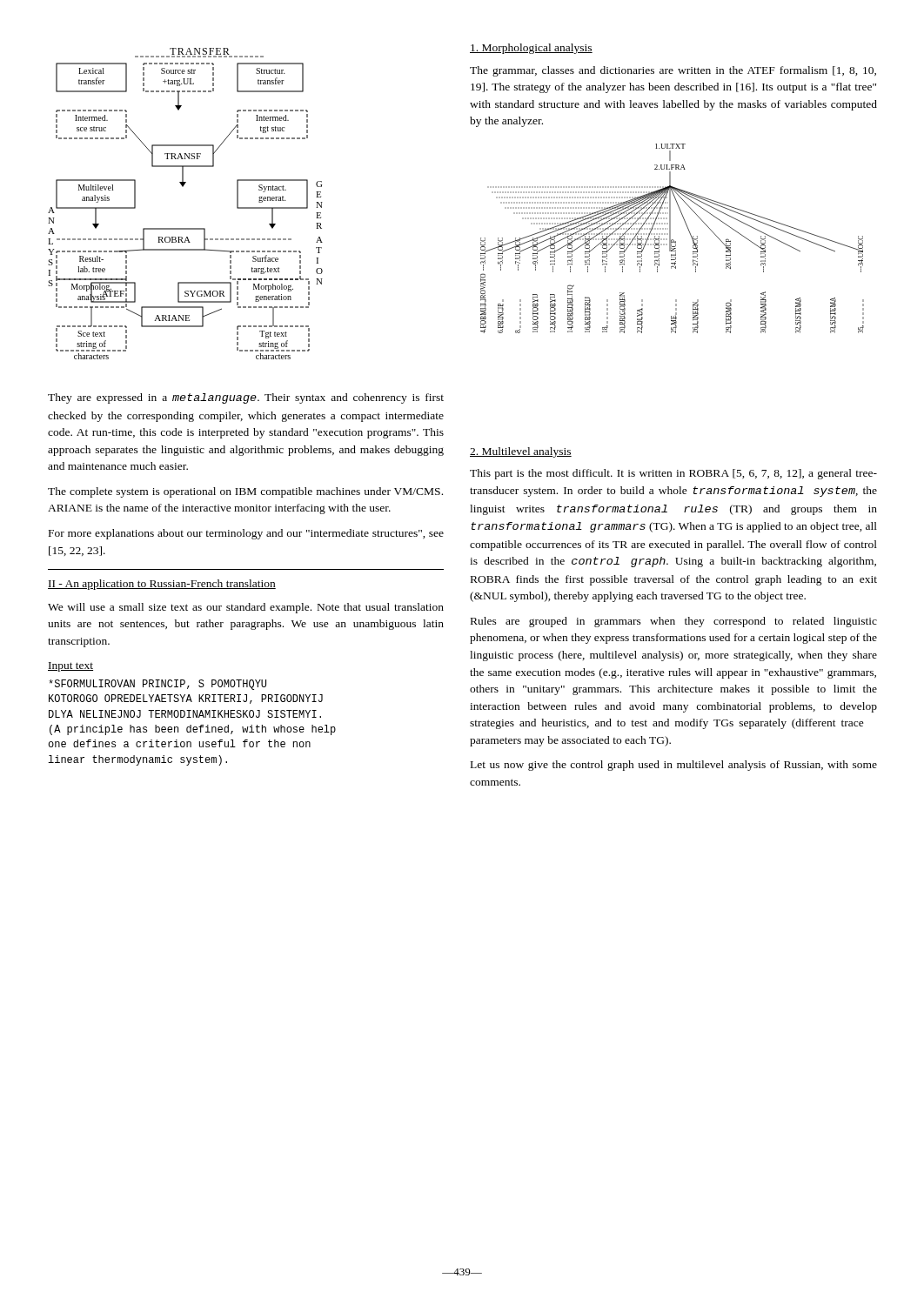924x1305 pixels.
Task: Click on the region starting "1. Morphological analysis"
Action: [x=531, y=47]
